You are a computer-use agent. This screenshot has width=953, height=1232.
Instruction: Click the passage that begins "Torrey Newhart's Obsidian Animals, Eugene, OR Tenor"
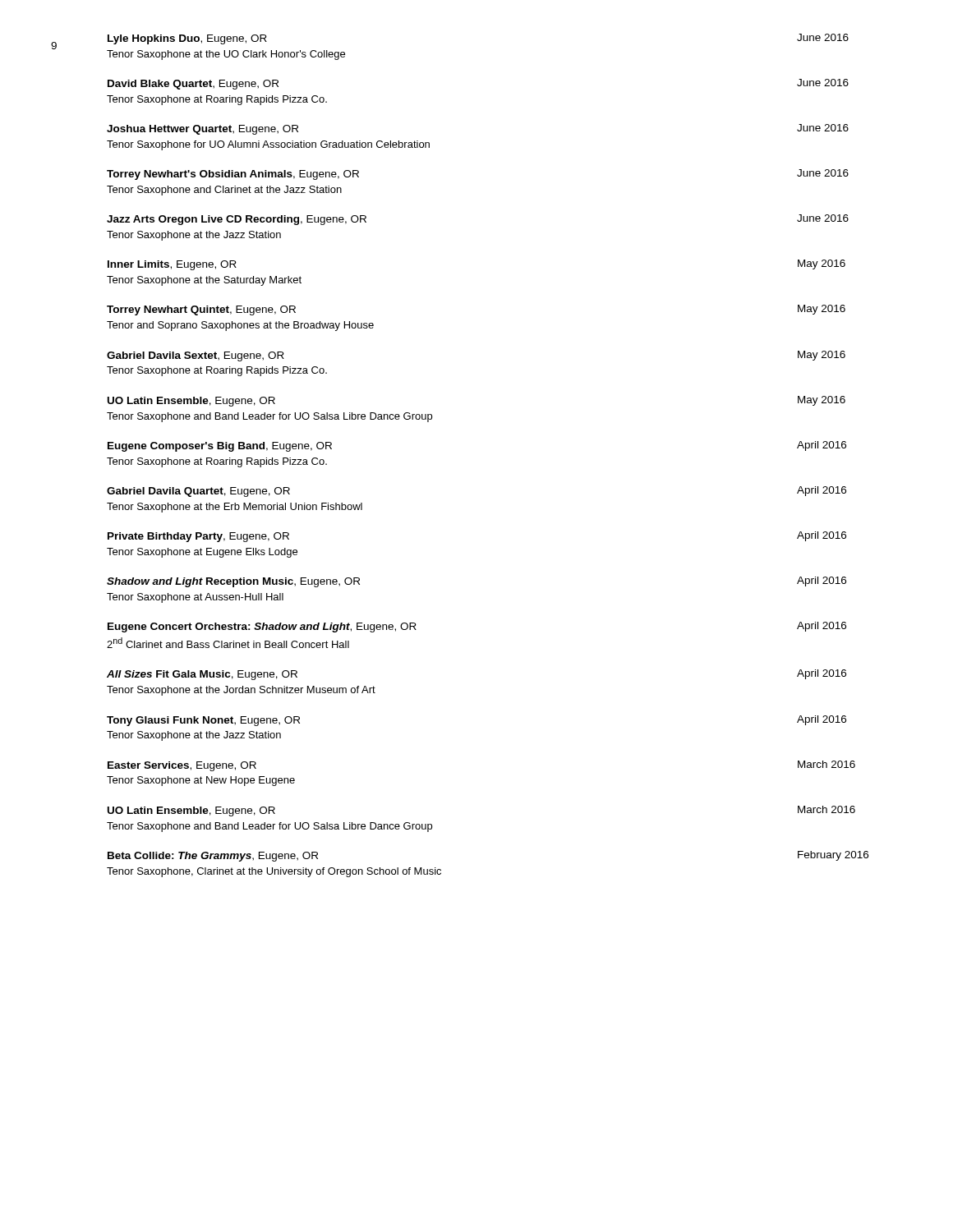point(232,175)
